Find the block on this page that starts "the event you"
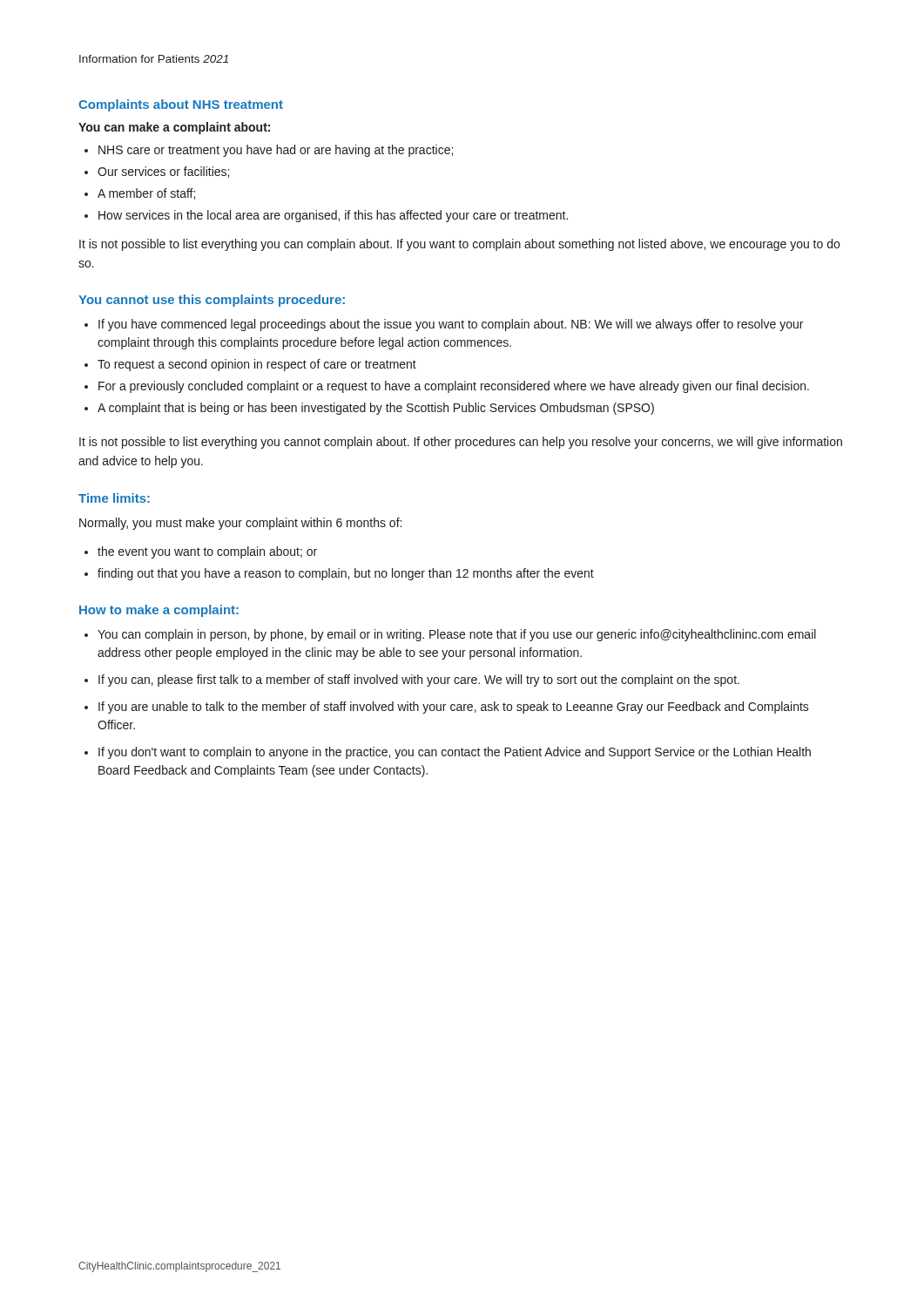924x1307 pixels. point(207,552)
